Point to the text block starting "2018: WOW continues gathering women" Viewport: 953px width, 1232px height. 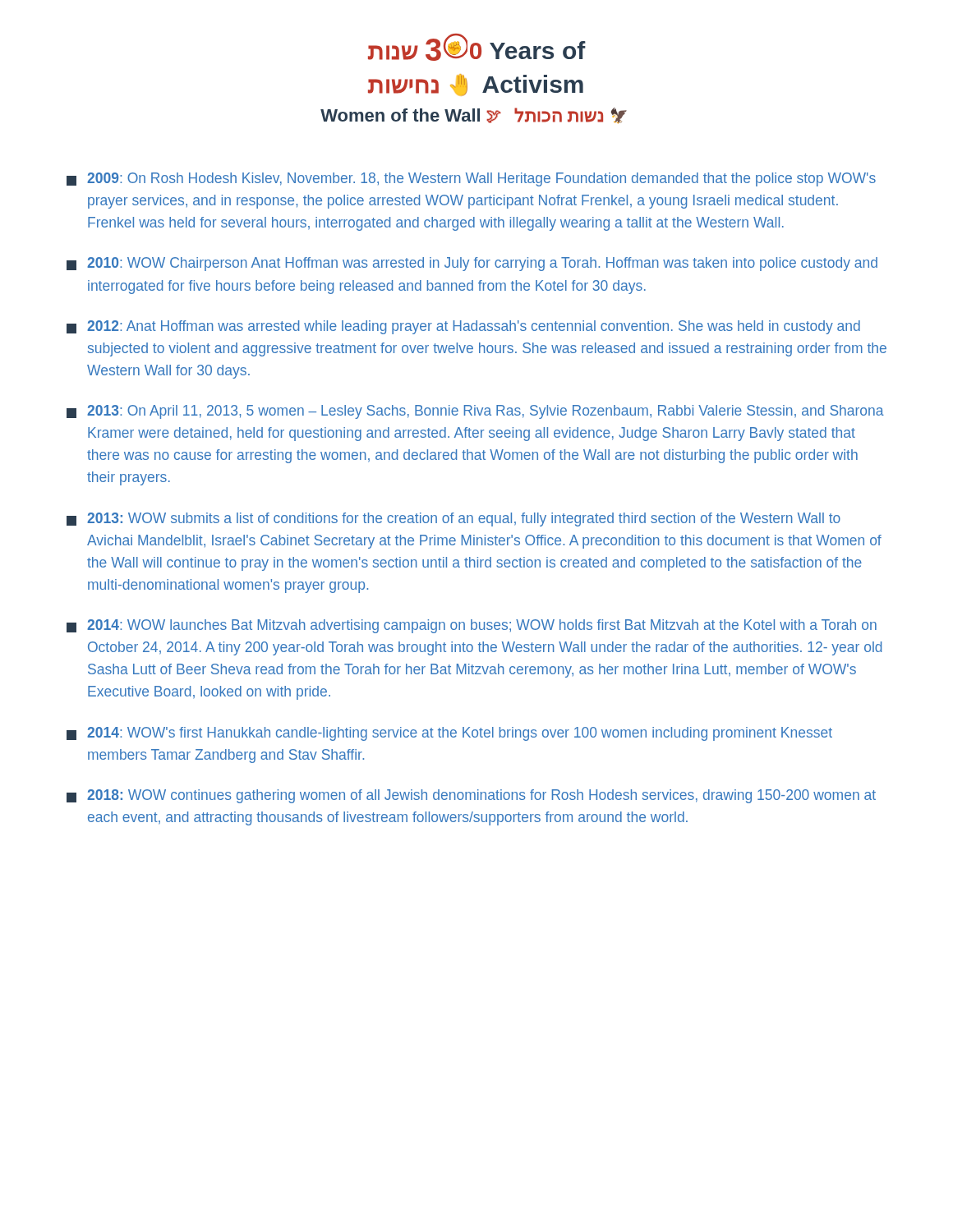coord(476,806)
